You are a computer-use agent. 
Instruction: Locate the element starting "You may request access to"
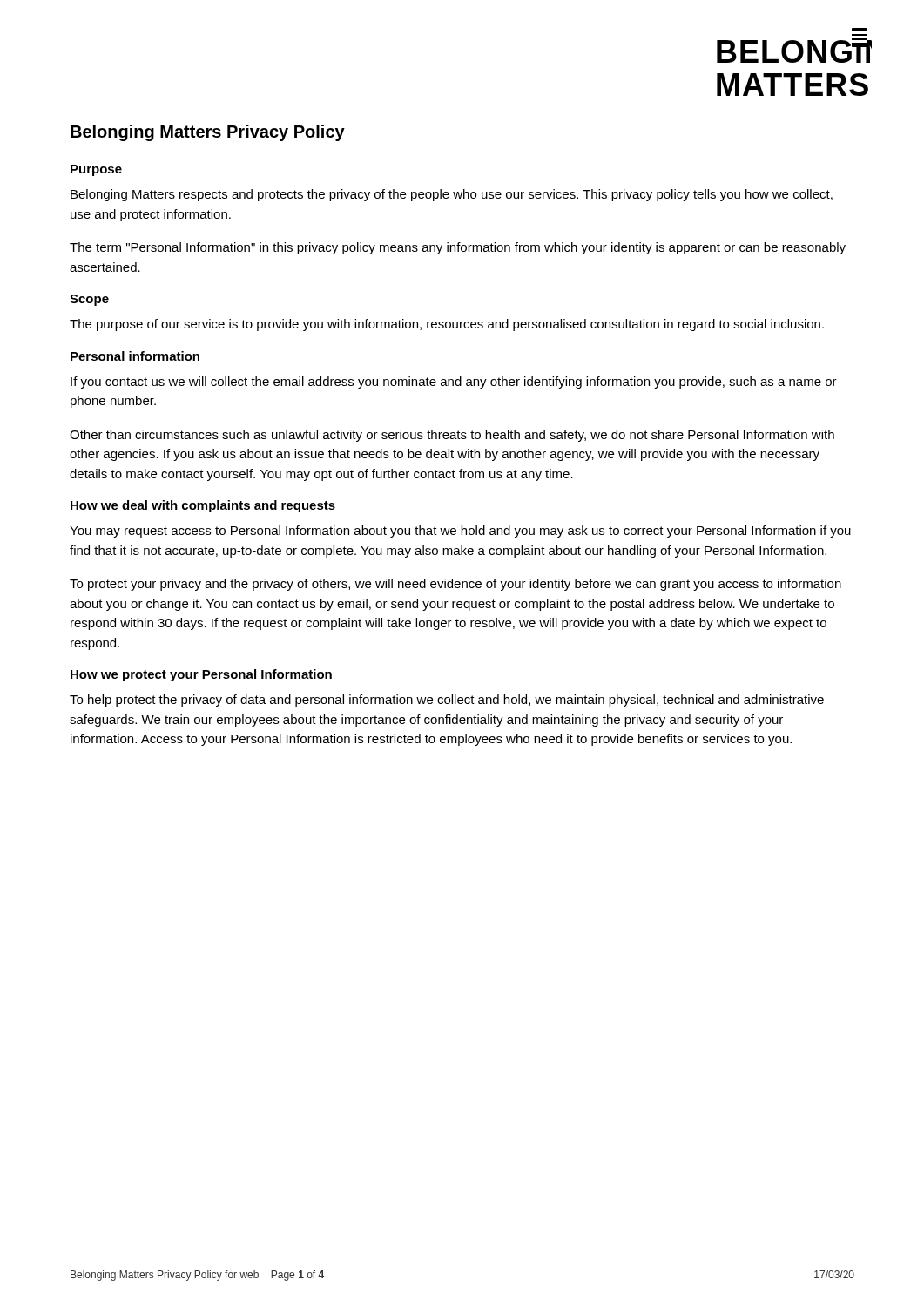pos(460,540)
